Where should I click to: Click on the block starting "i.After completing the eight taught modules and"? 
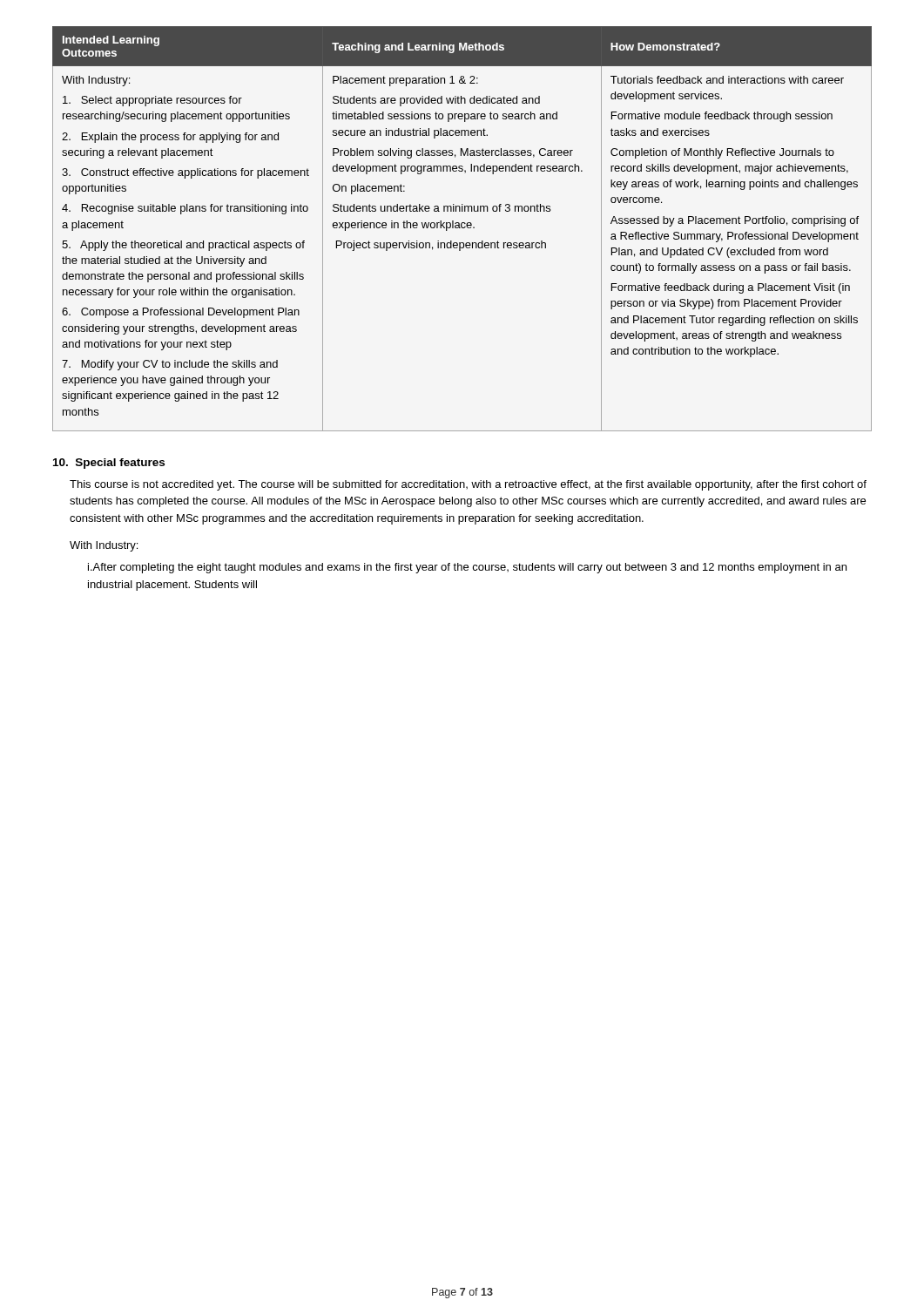[x=467, y=575]
